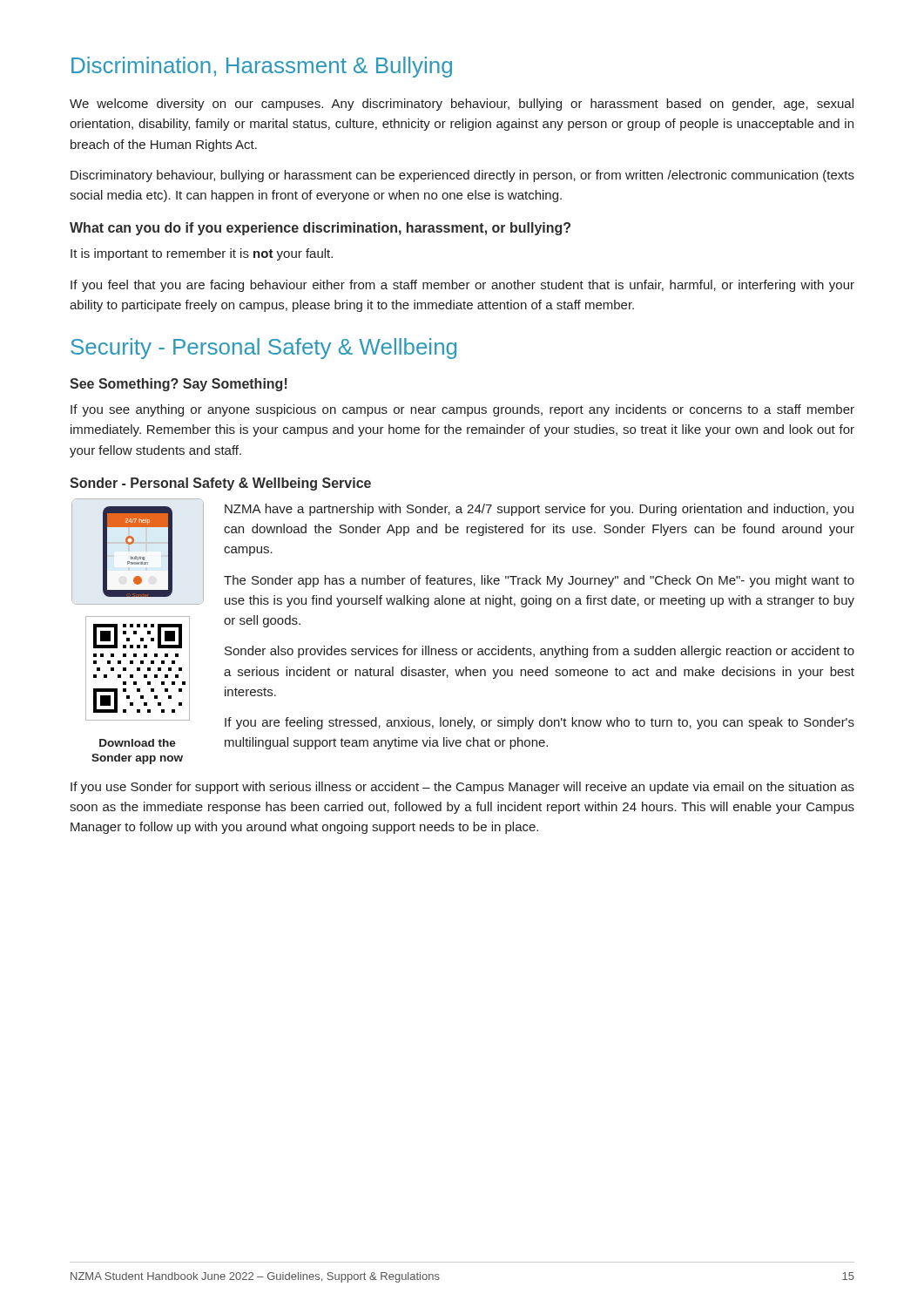Point to the element starting "Discrimination, Harassment & Bullying"
The height and width of the screenshot is (1307, 924).
pos(462,66)
